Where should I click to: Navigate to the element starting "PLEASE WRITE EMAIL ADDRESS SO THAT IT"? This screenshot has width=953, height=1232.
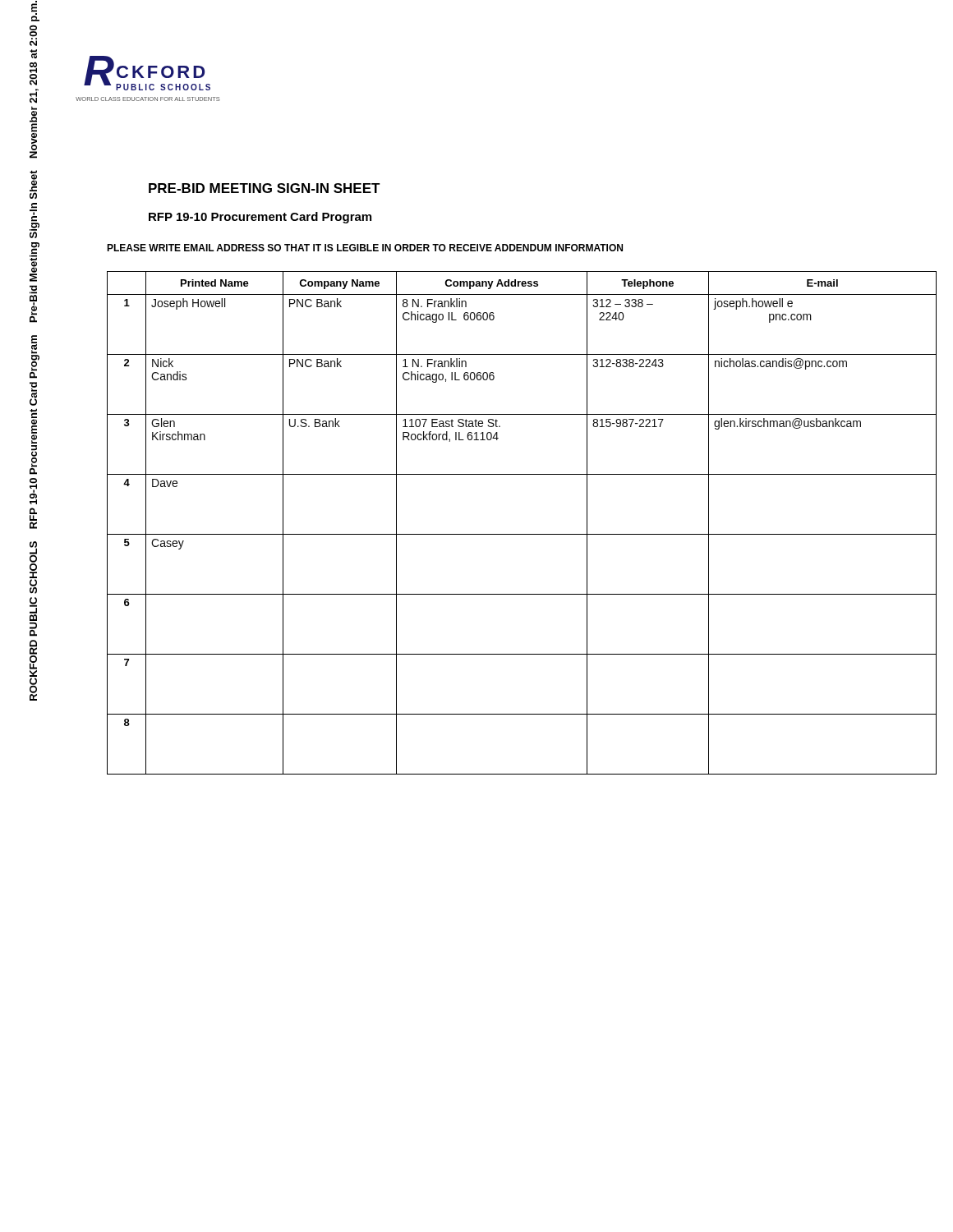coord(365,248)
